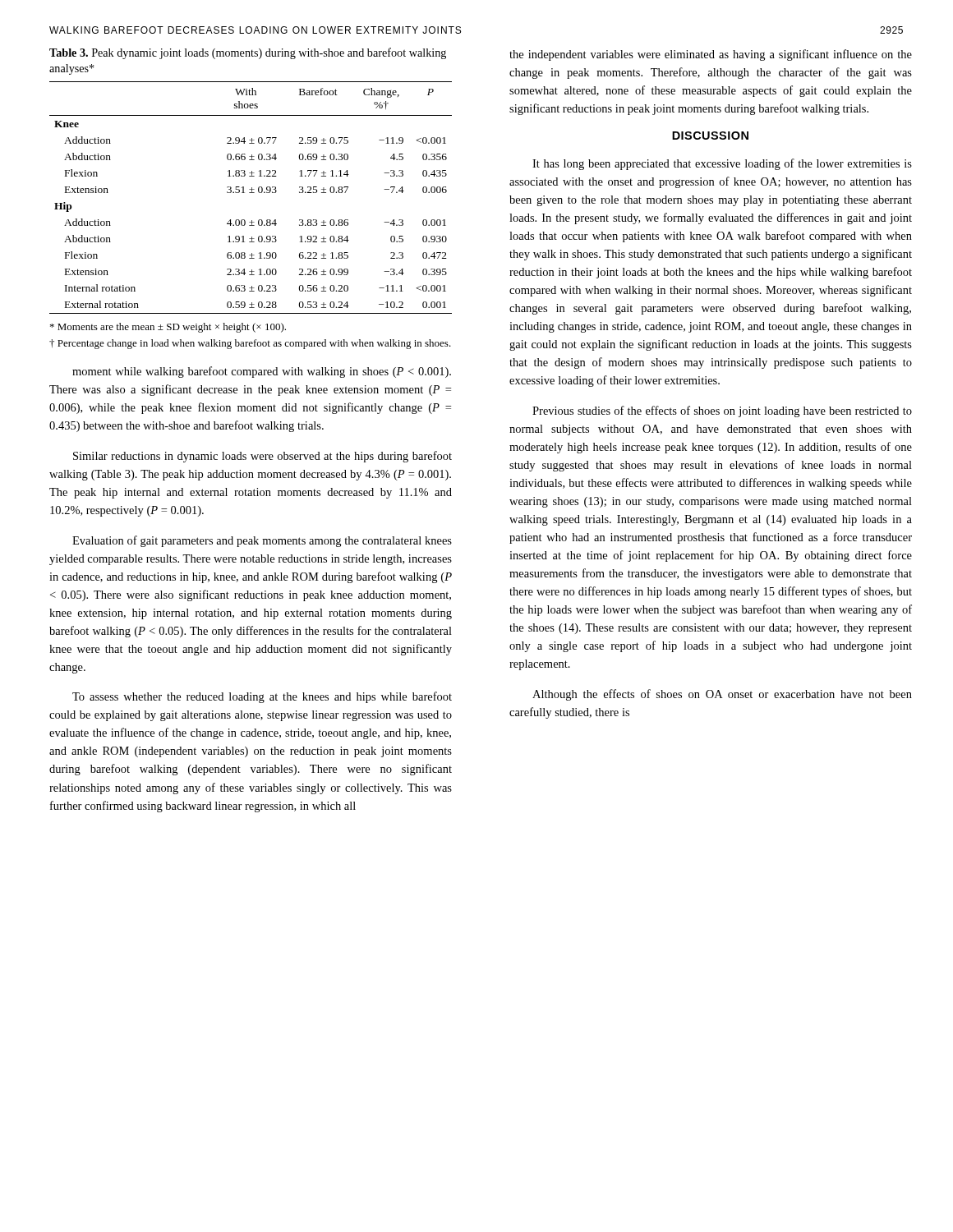Screen dimensions: 1232x953
Task: Select the region starting "Previous studies of the effects of shoes on"
Action: [x=711, y=537]
